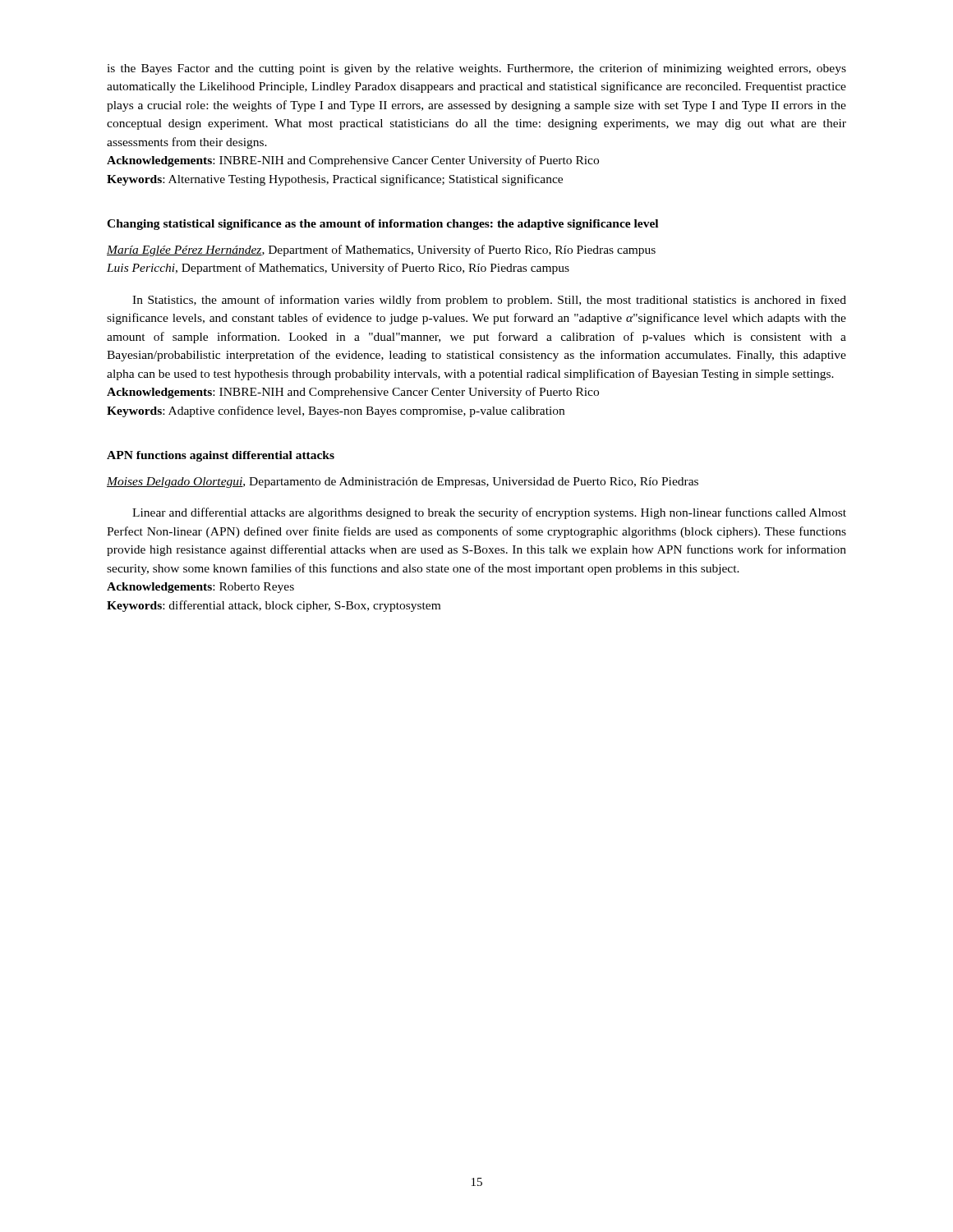Screen dimensions: 1232x953
Task: Locate the section header with the text "APN functions against differential"
Action: [221, 455]
